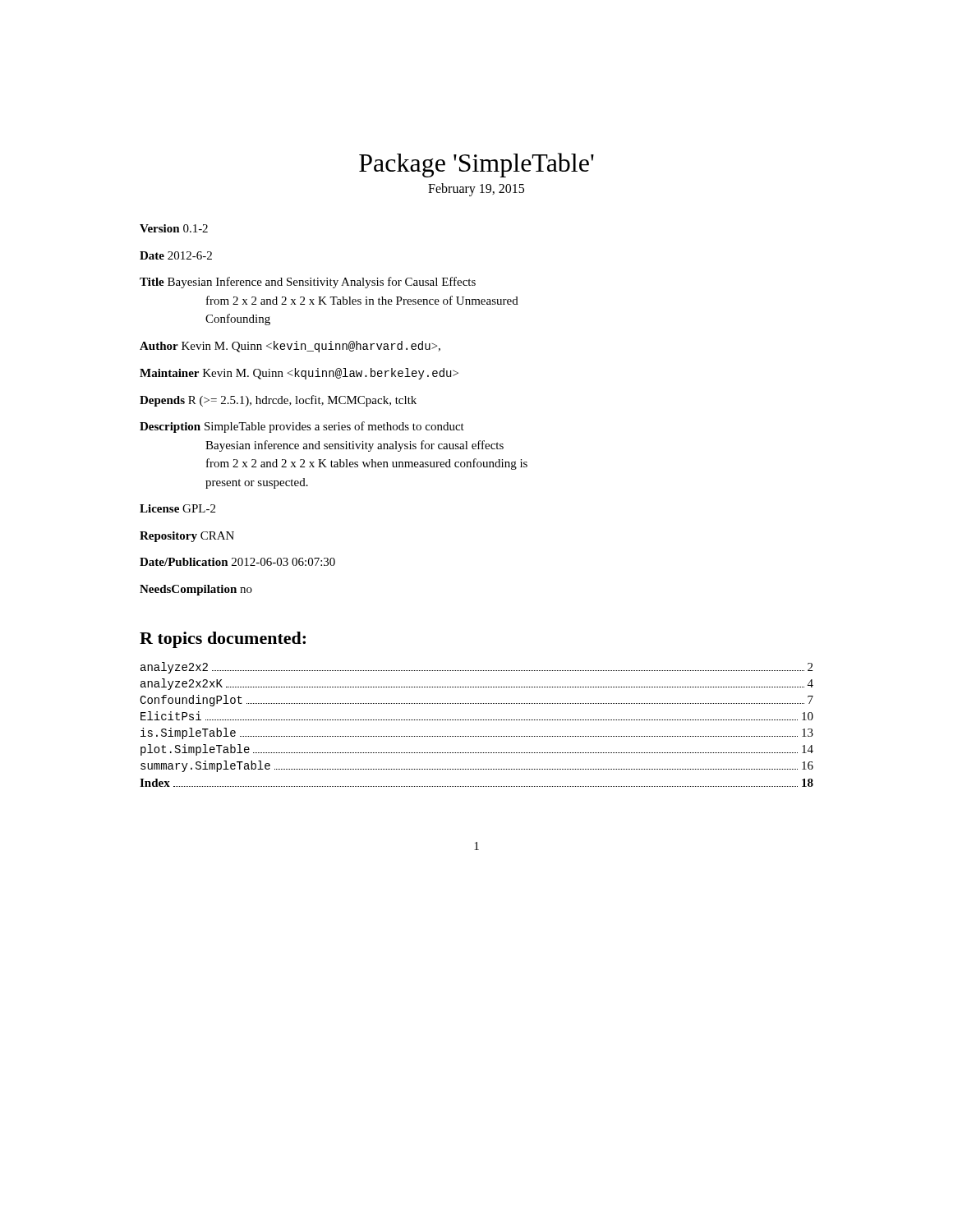Locate the text block starting "Author Kevin M."
The height and width of the screenshot is (1232, 953).
[x=290, y=346]
